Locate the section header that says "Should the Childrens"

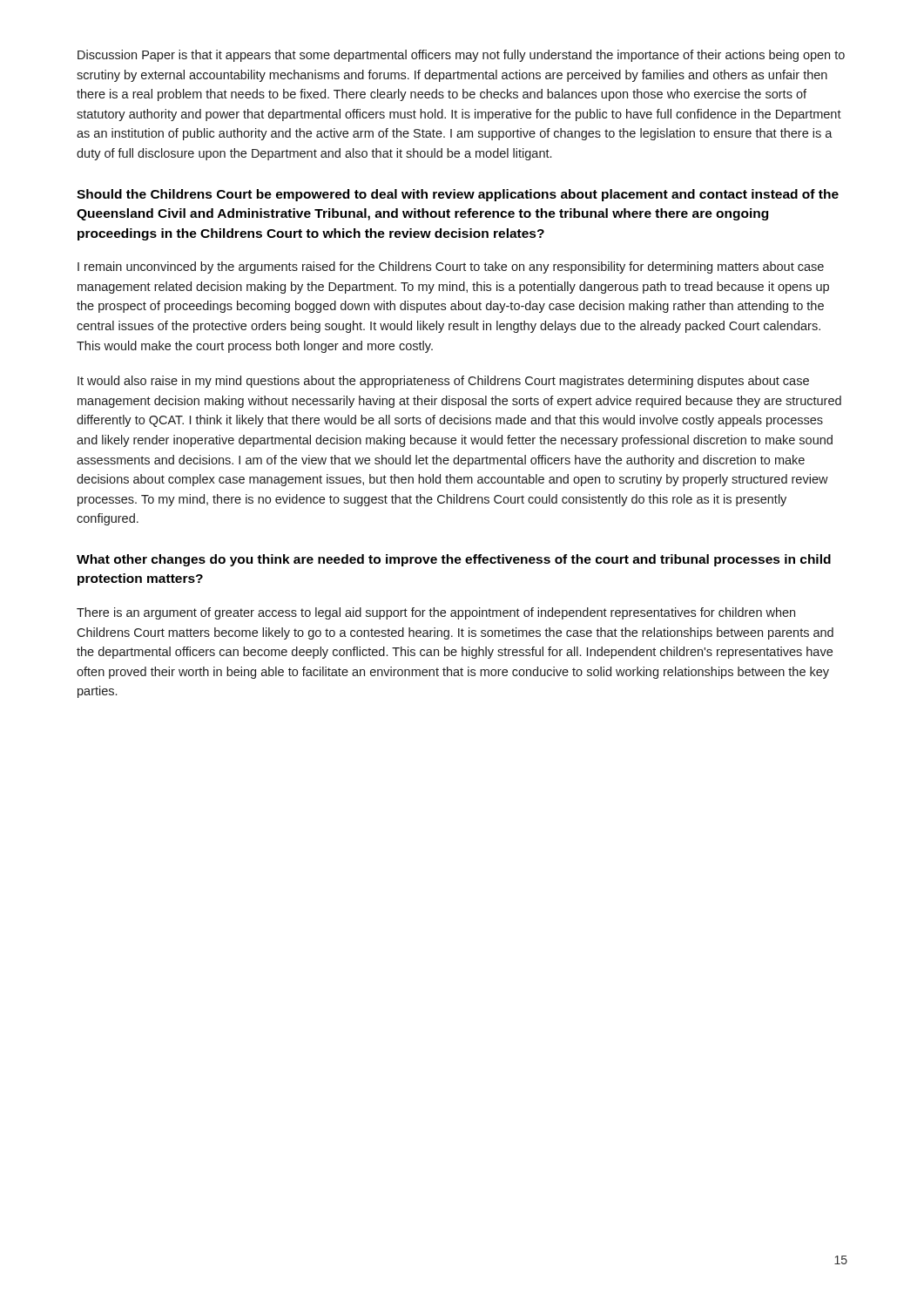[458, 213]
